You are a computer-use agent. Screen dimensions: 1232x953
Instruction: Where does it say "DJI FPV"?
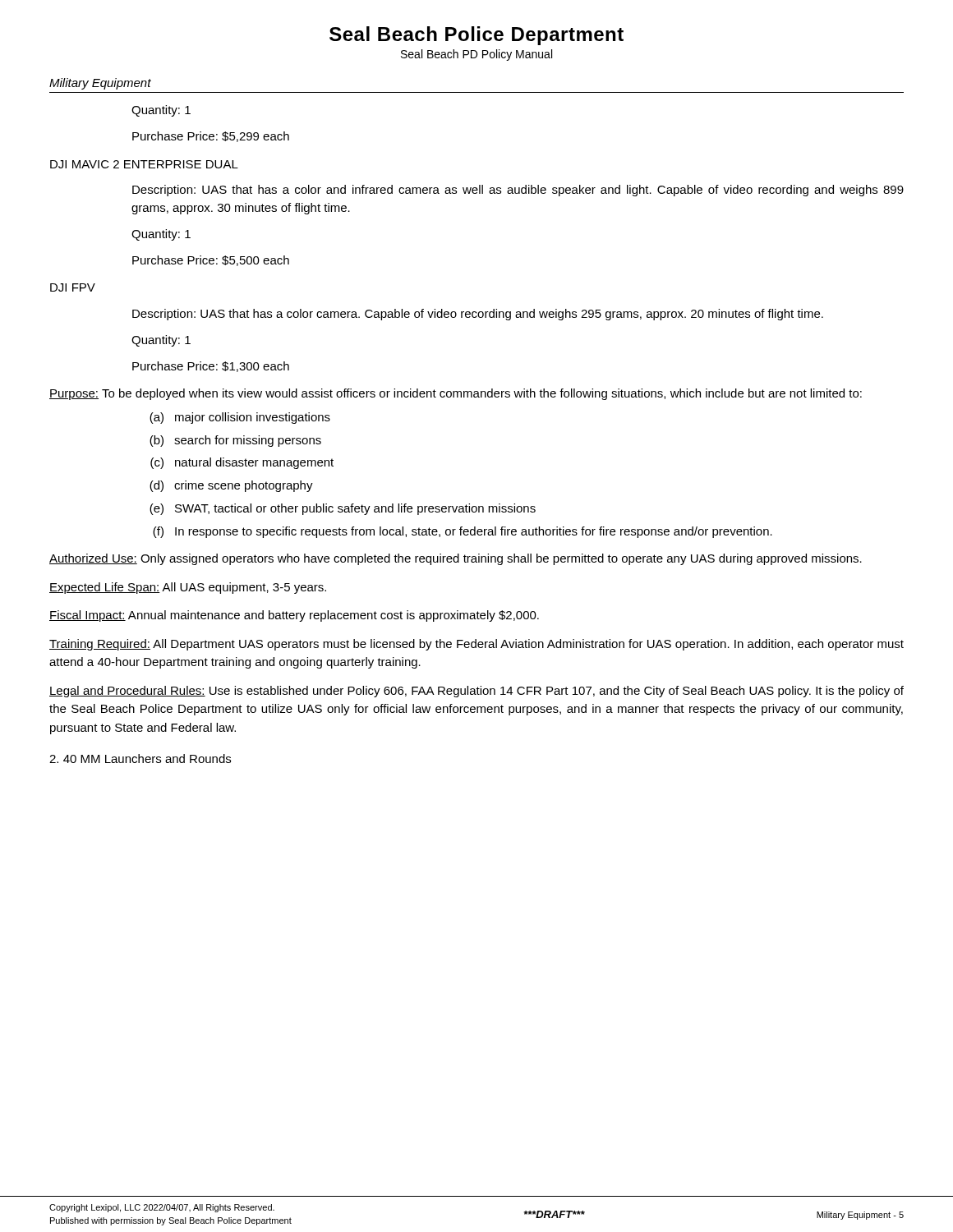click(72, 287)
